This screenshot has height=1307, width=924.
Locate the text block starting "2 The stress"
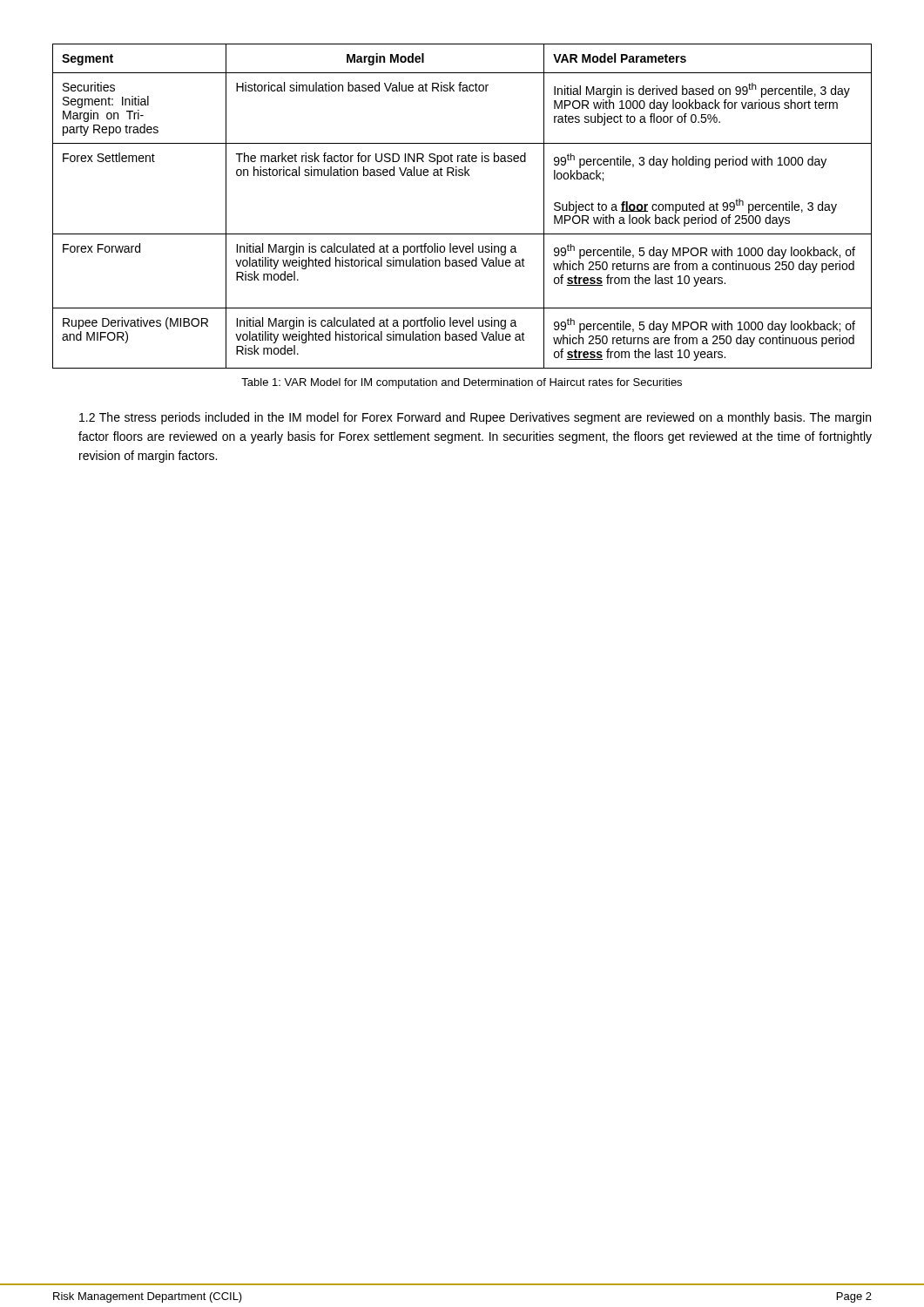475,437
